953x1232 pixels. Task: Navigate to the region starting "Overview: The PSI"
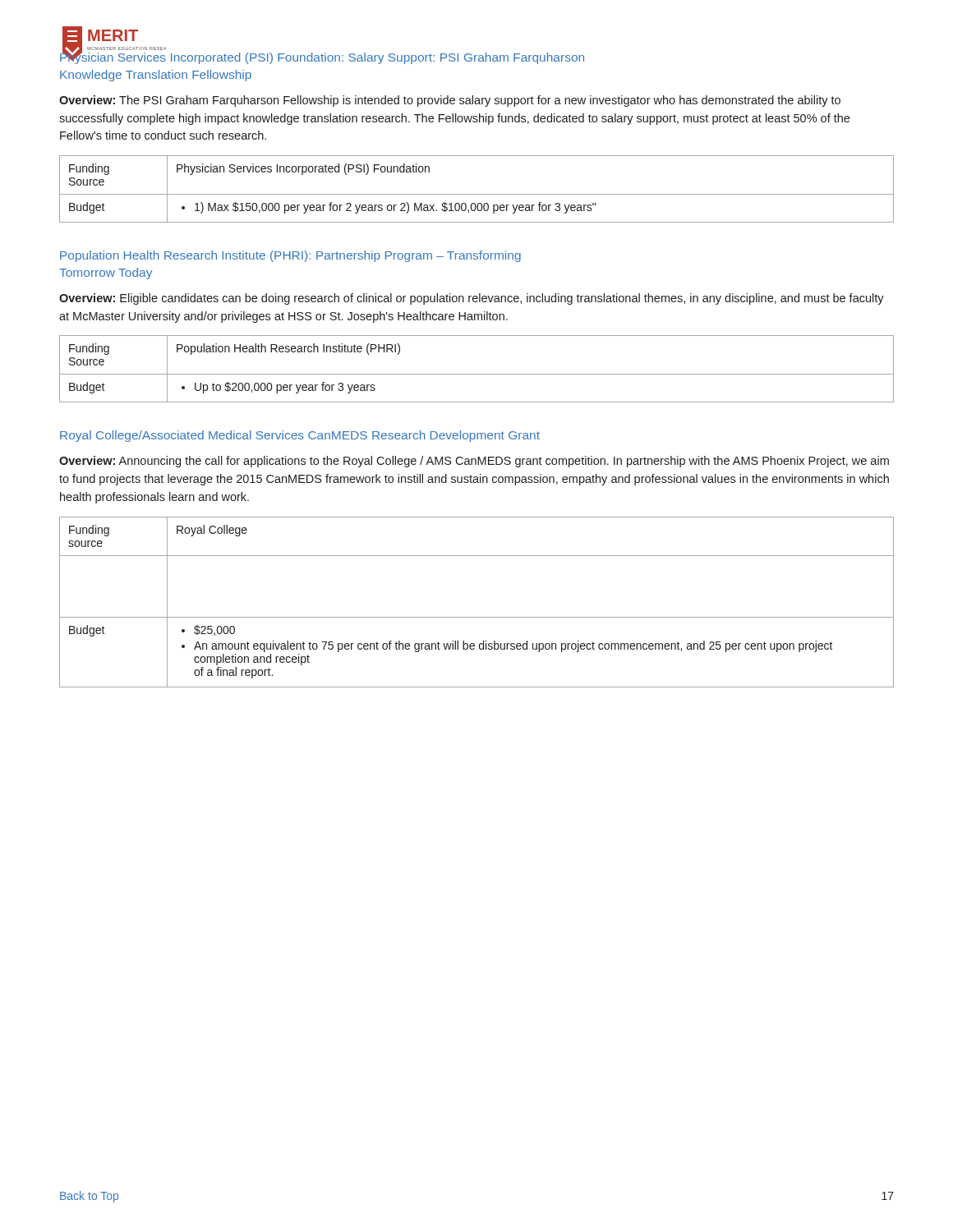pyautogui.click(x=455, y=118)
